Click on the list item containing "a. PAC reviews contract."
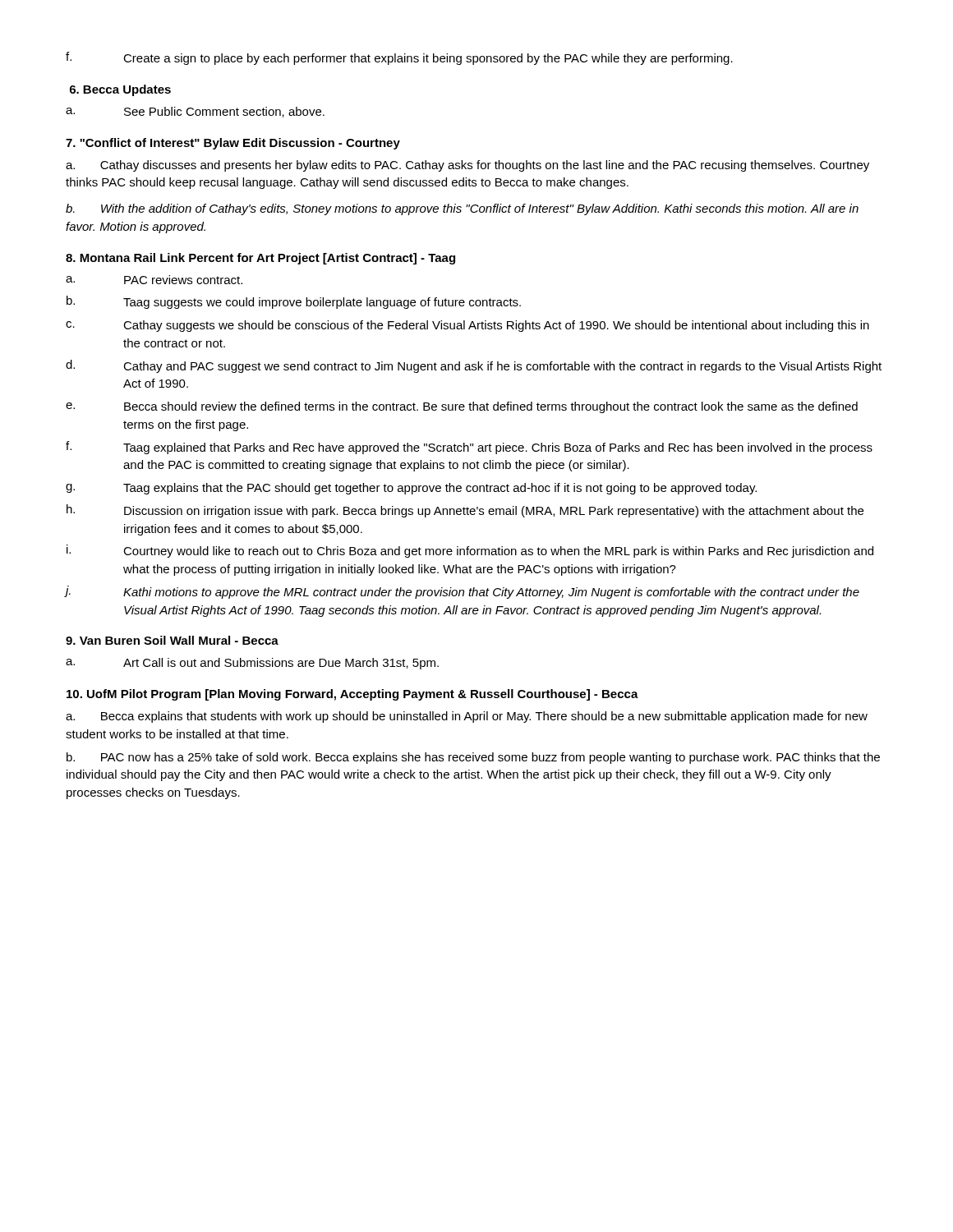The image size is (953, 1232). point(154,280)
